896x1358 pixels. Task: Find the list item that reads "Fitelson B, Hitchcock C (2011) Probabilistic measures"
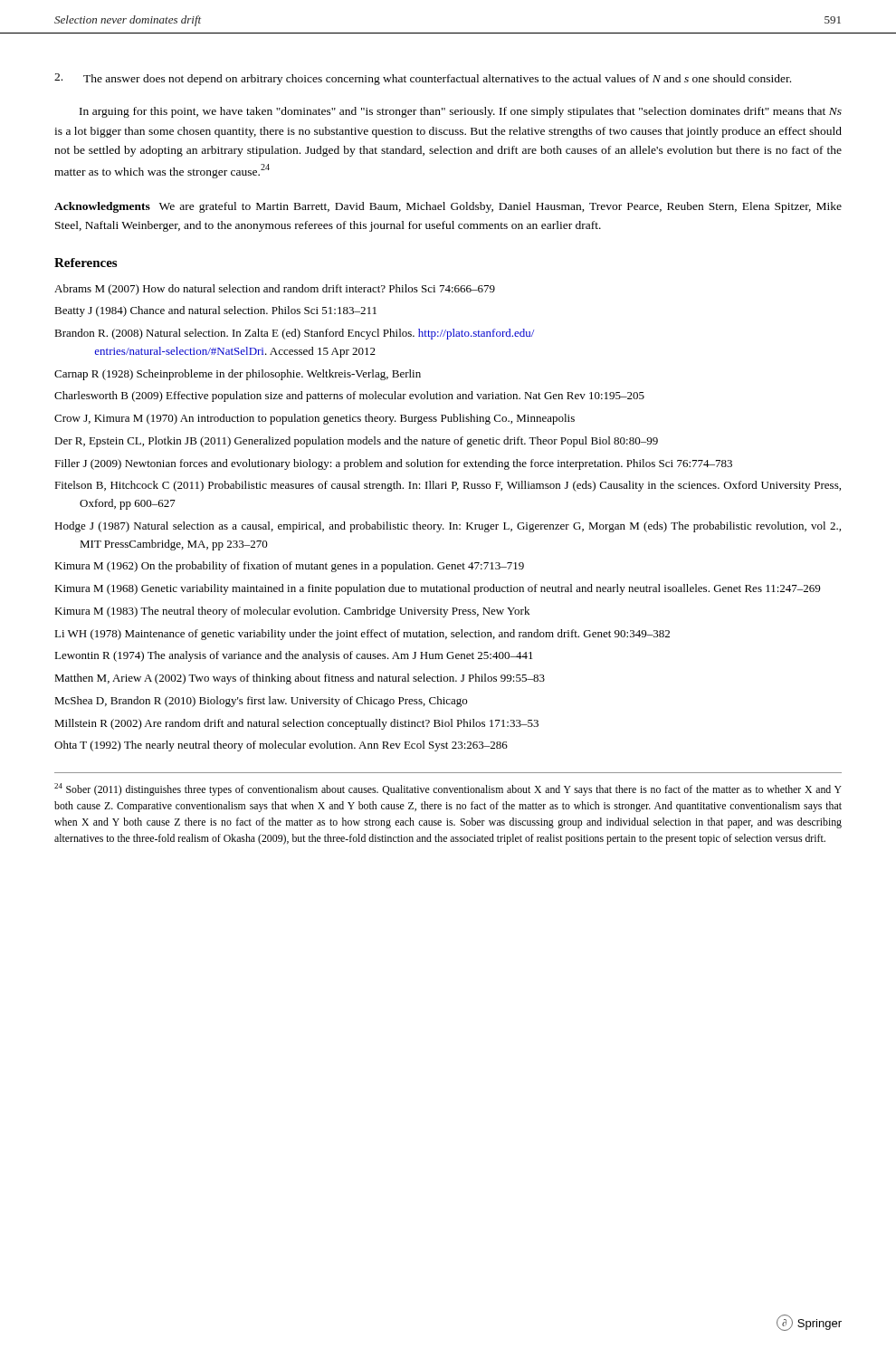(448, 494)
